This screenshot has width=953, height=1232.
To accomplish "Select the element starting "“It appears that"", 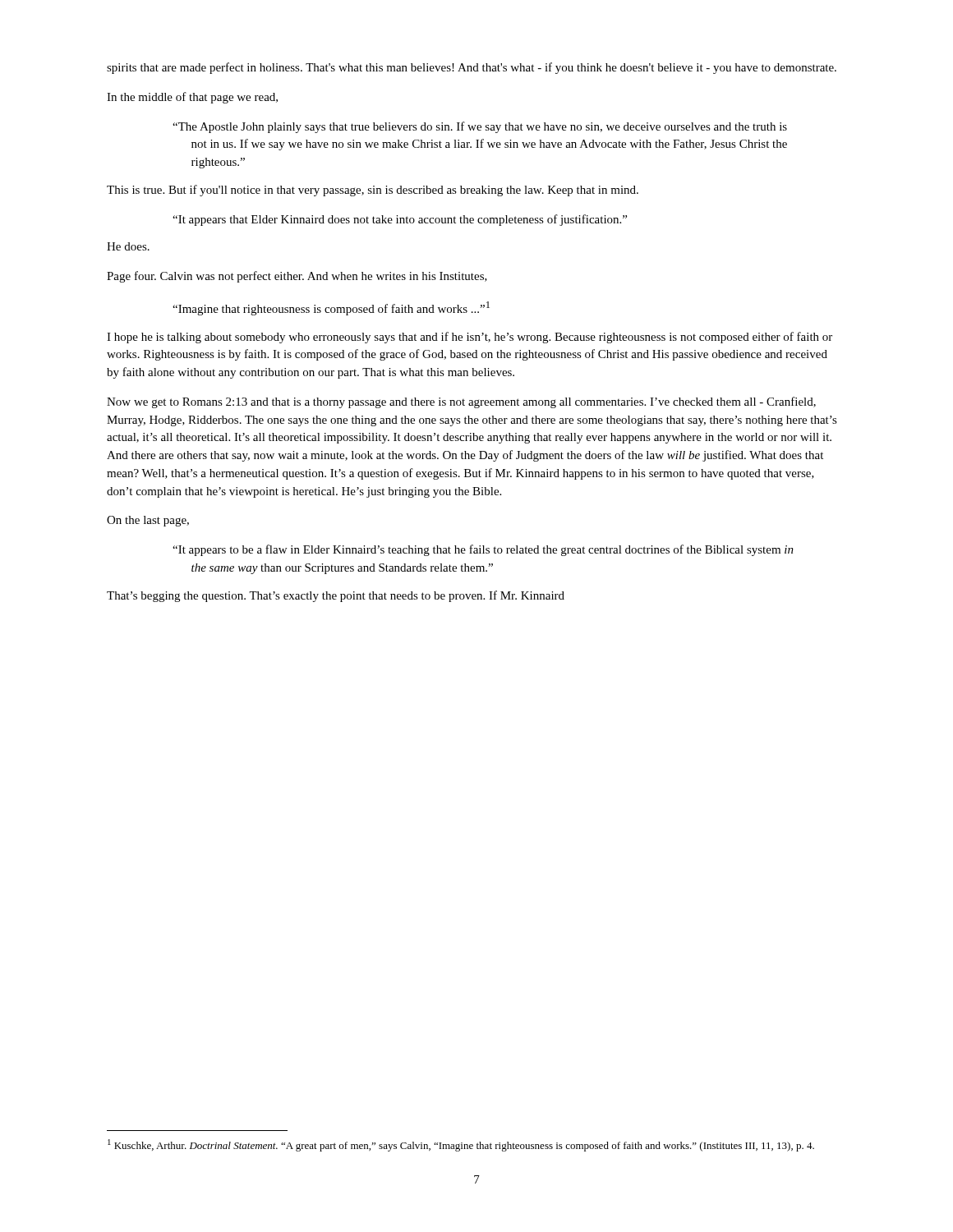I will tap(489, 220).
